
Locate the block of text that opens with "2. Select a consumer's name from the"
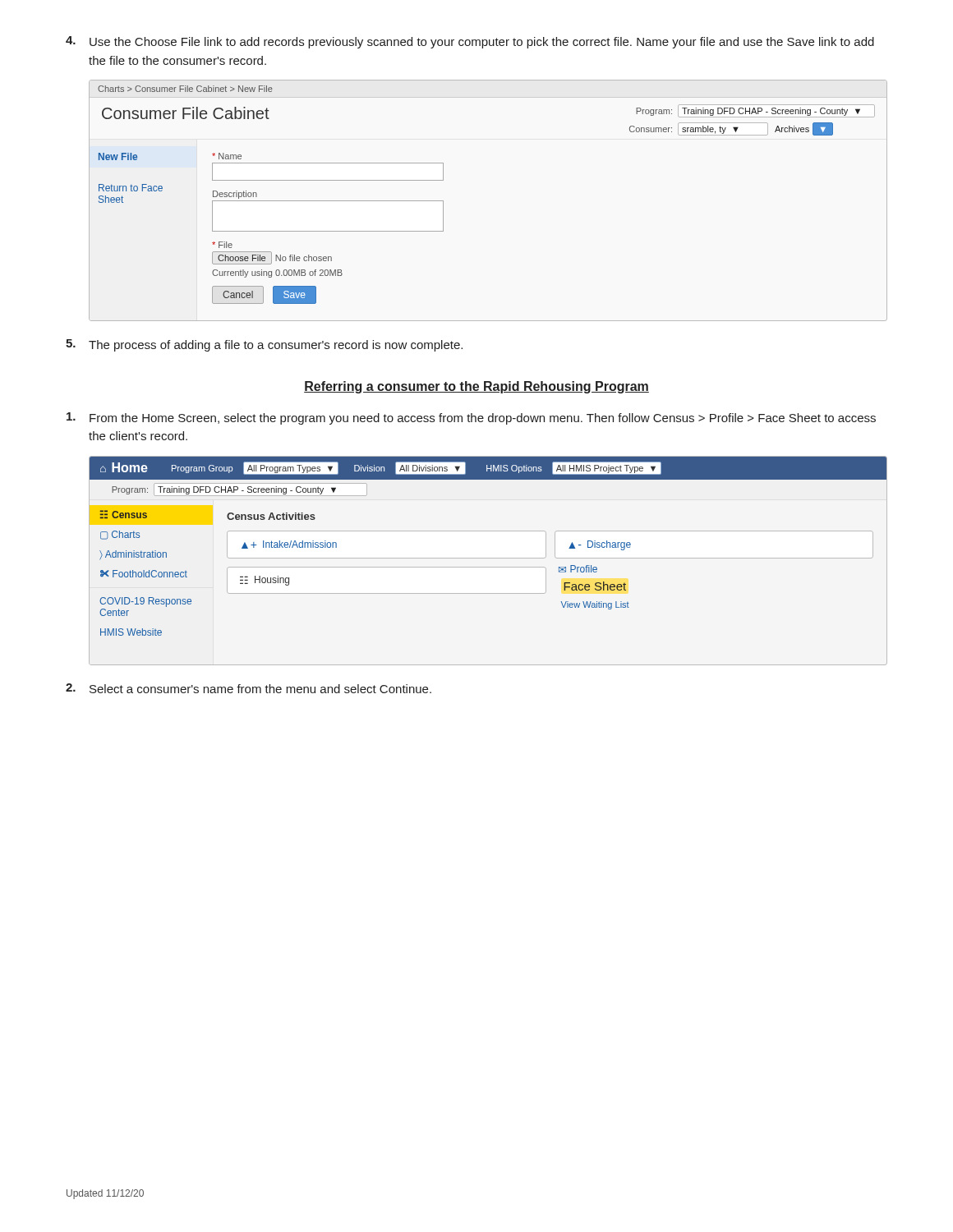249,689
